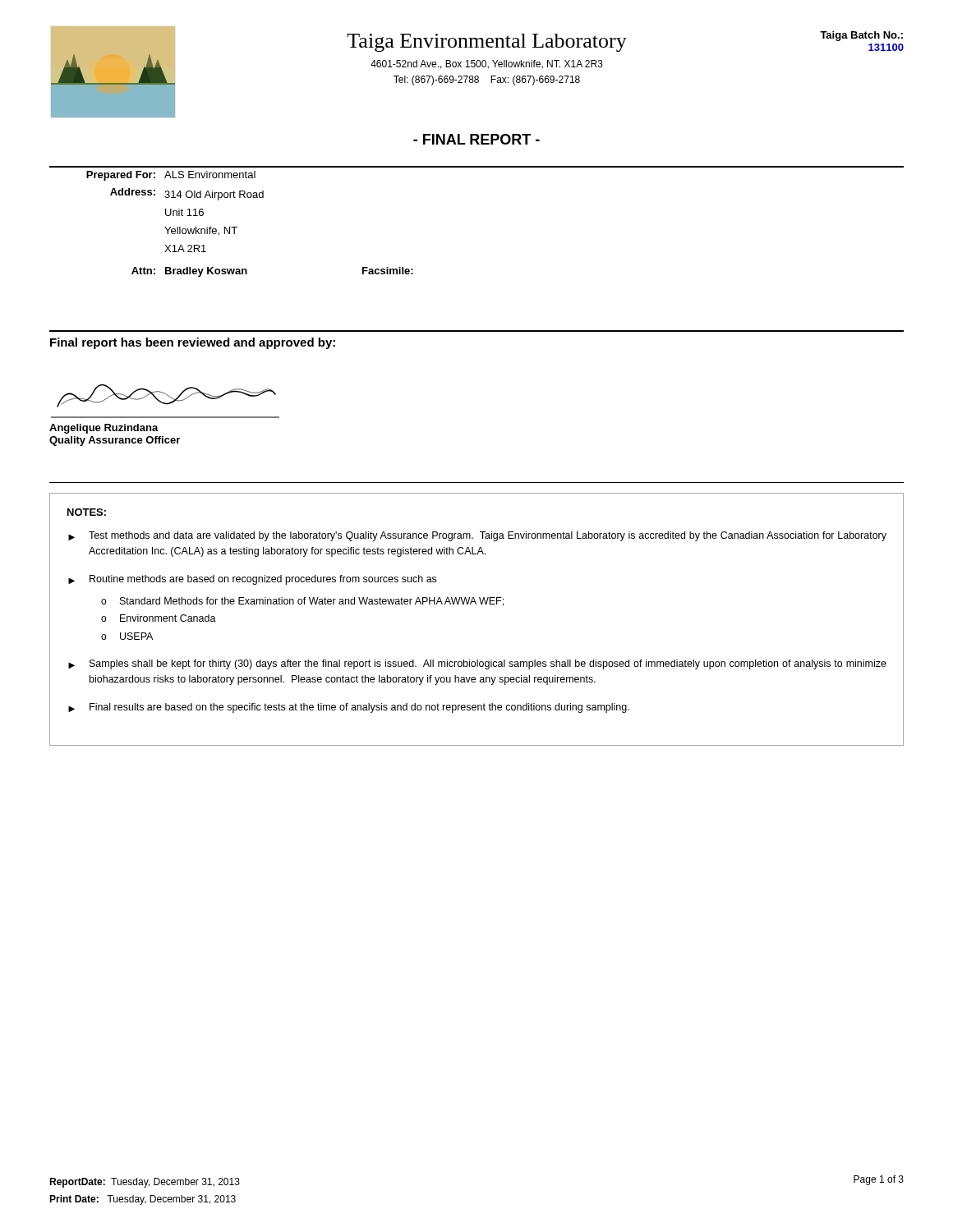Click on the text block that says "Address: 314 Old Airport Road"

[157, 222]
